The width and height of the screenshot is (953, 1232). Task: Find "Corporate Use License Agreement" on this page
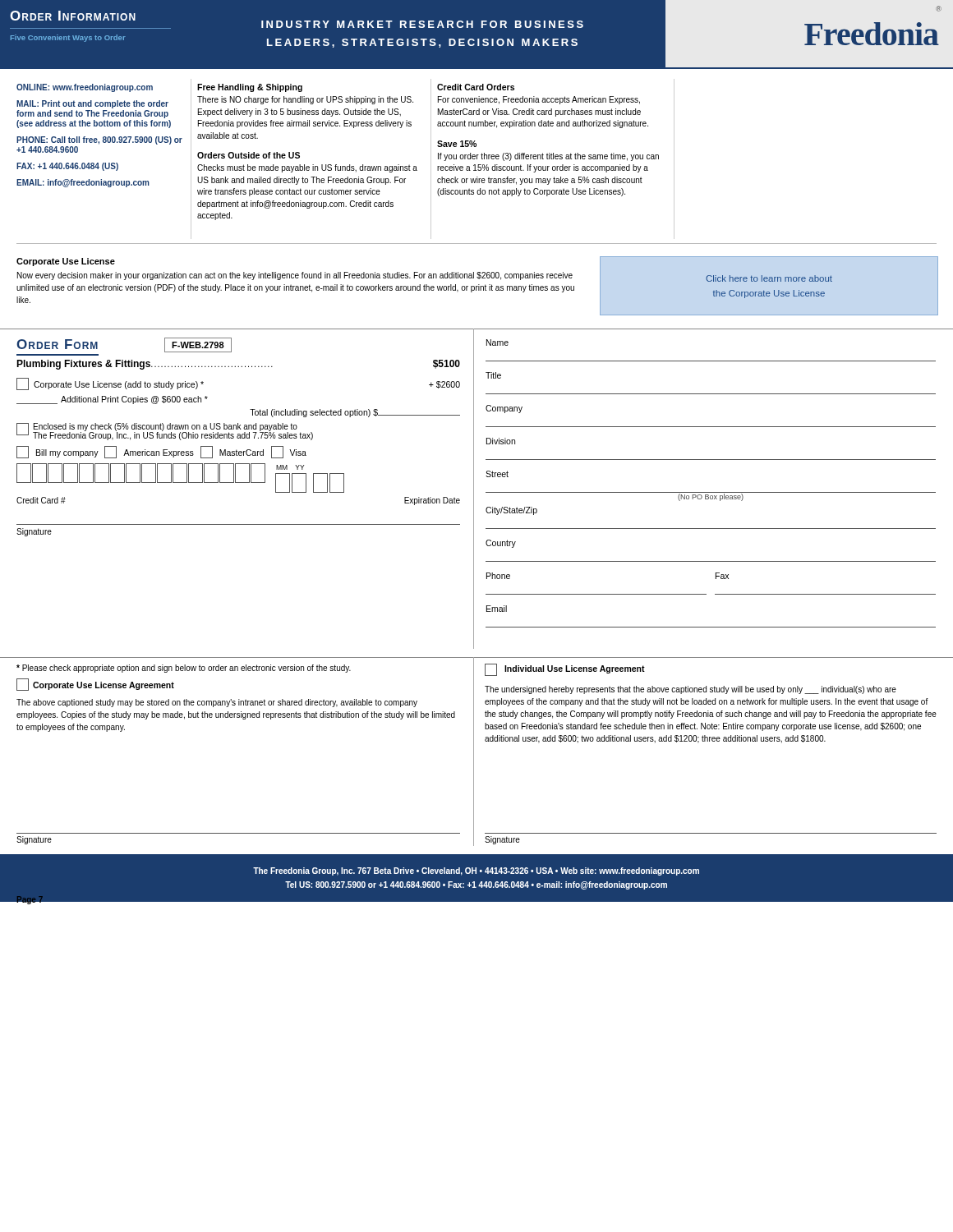click(x=95, y=685)
